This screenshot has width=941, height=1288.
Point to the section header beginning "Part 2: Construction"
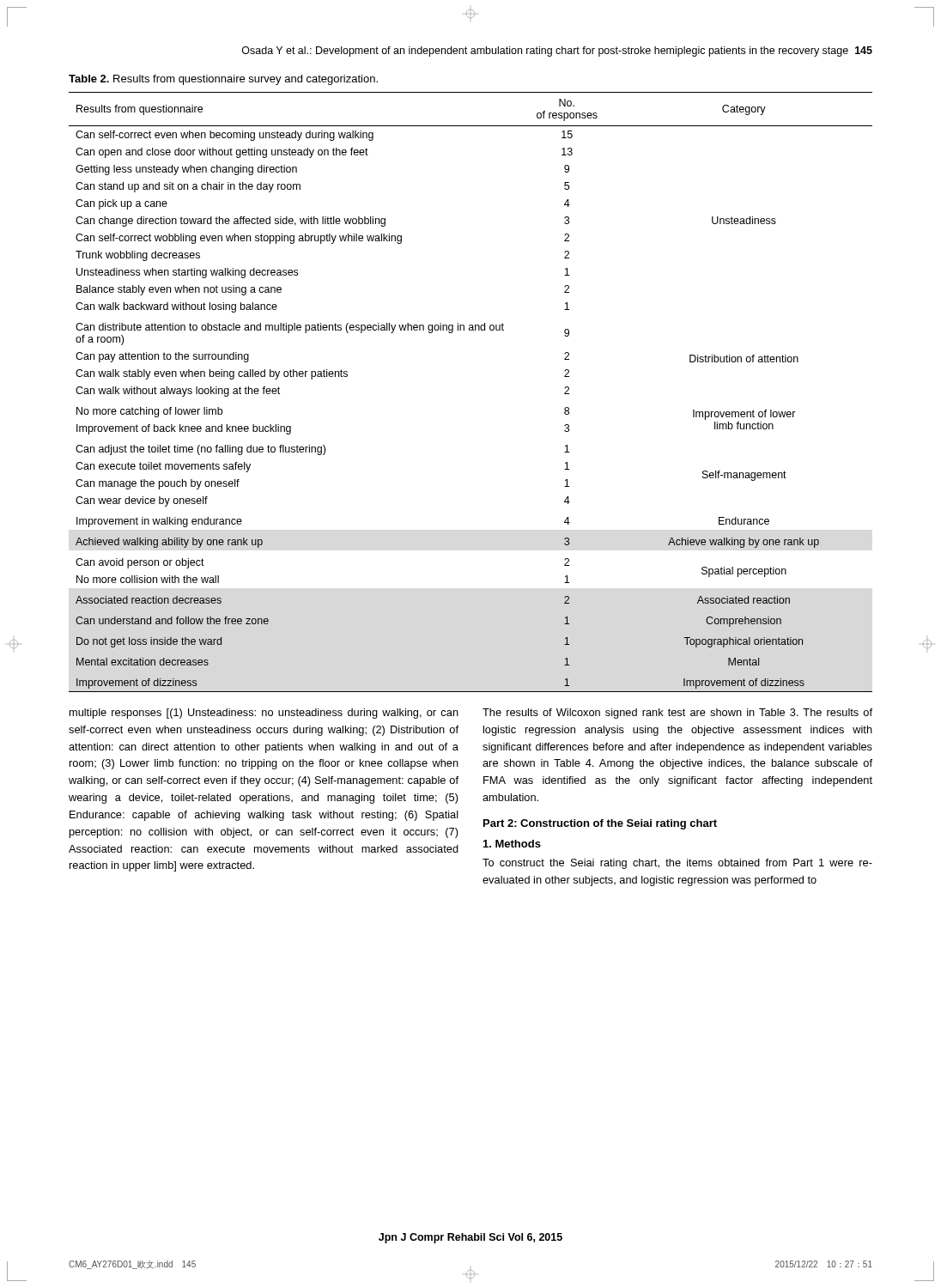click(600, 823)
